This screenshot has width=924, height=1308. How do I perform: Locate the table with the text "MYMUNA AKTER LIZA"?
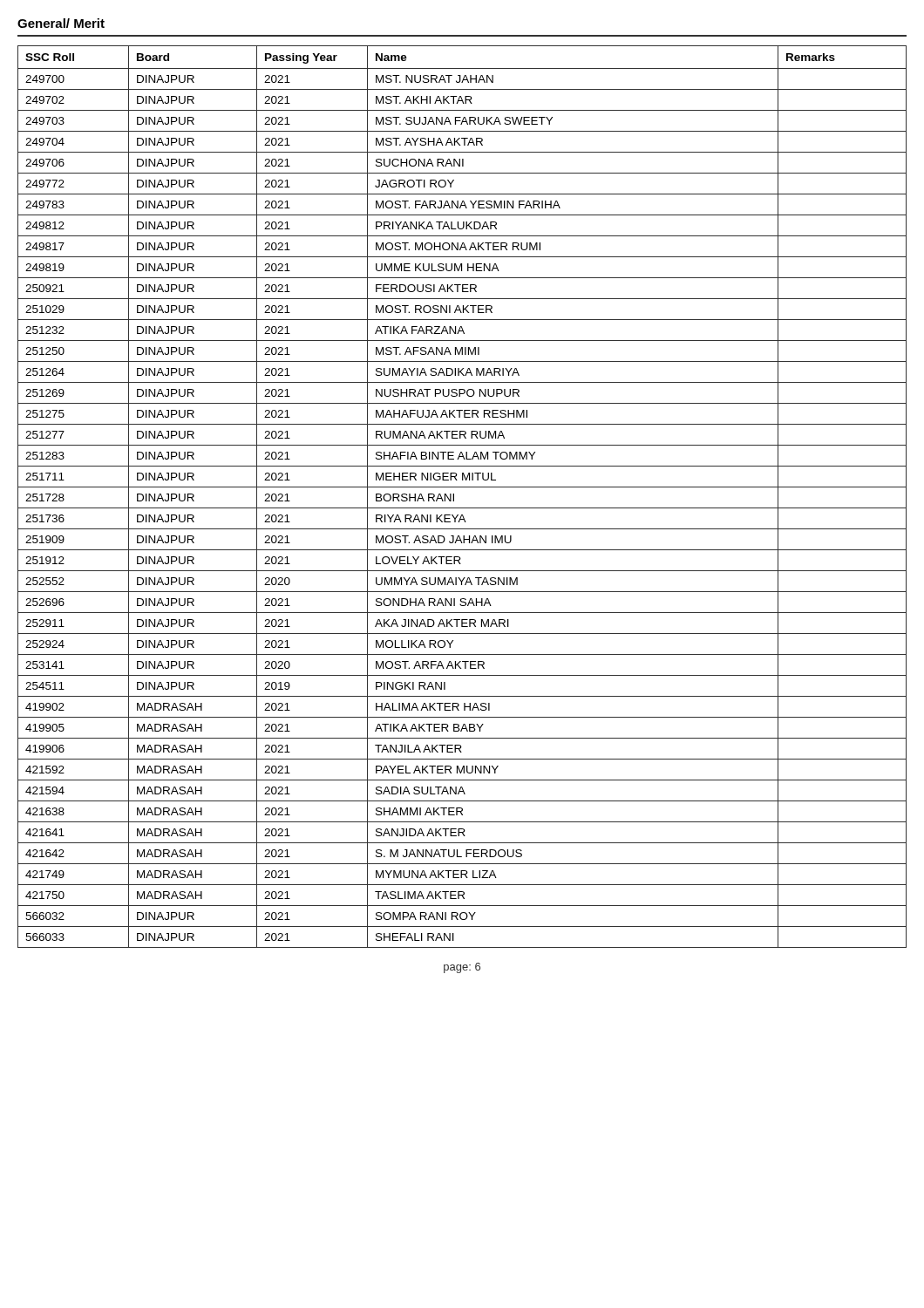coord(462,497)
